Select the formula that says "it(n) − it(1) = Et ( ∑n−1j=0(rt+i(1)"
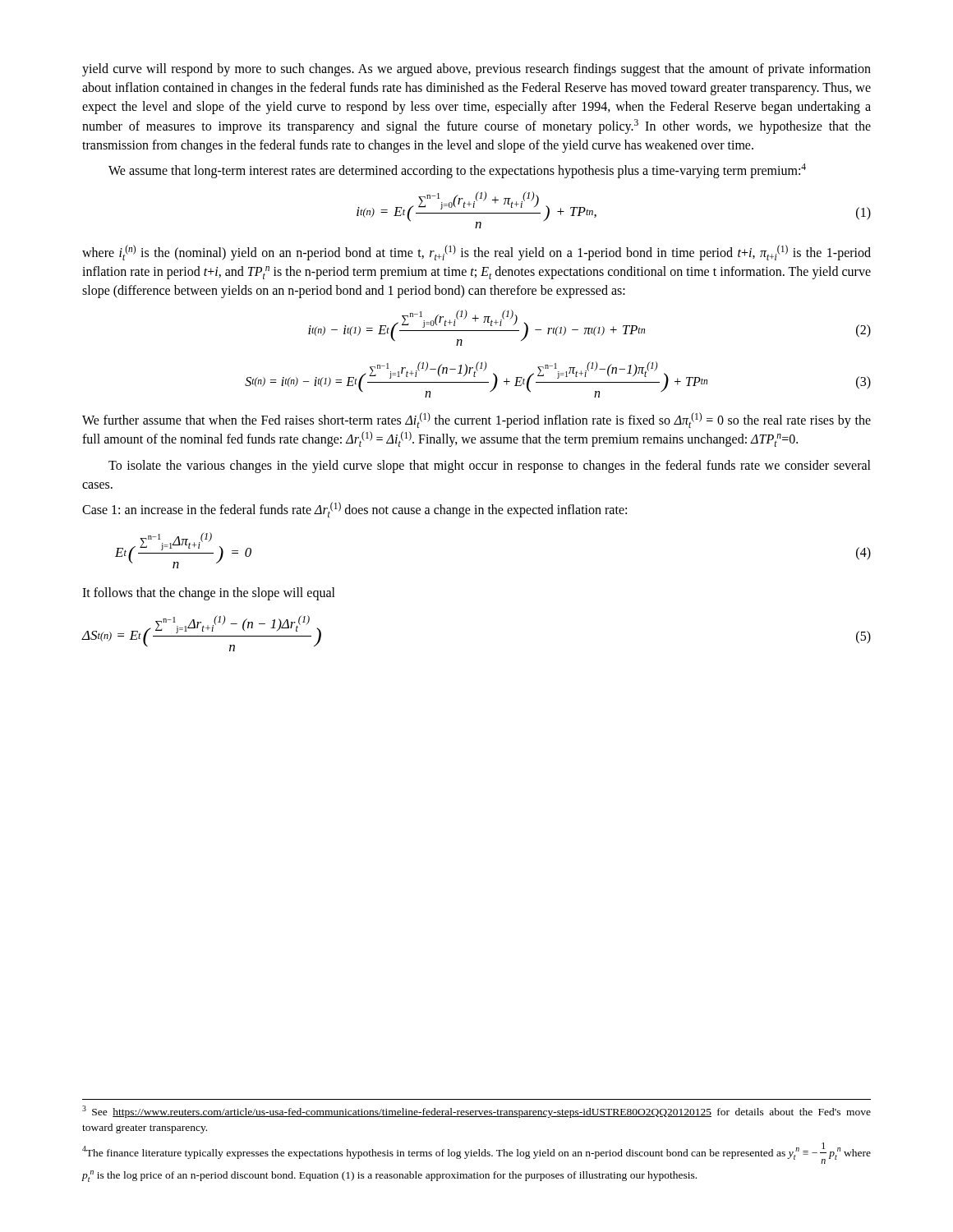The image size is (953, 1232). 589,330
